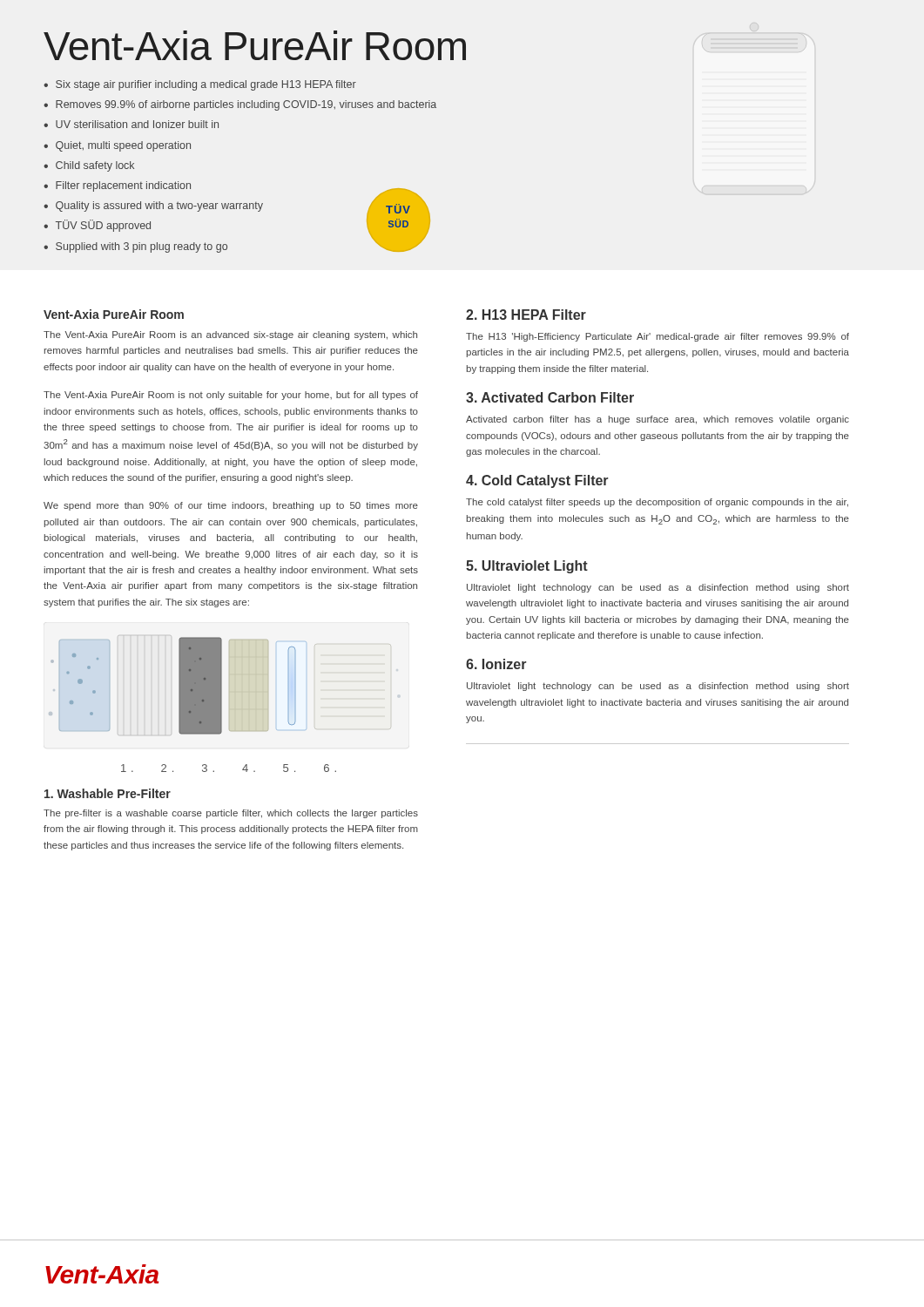Click on the text block starting "• Filter replacement indication"
Screen dimensions: 1307x924
[118, 186]
